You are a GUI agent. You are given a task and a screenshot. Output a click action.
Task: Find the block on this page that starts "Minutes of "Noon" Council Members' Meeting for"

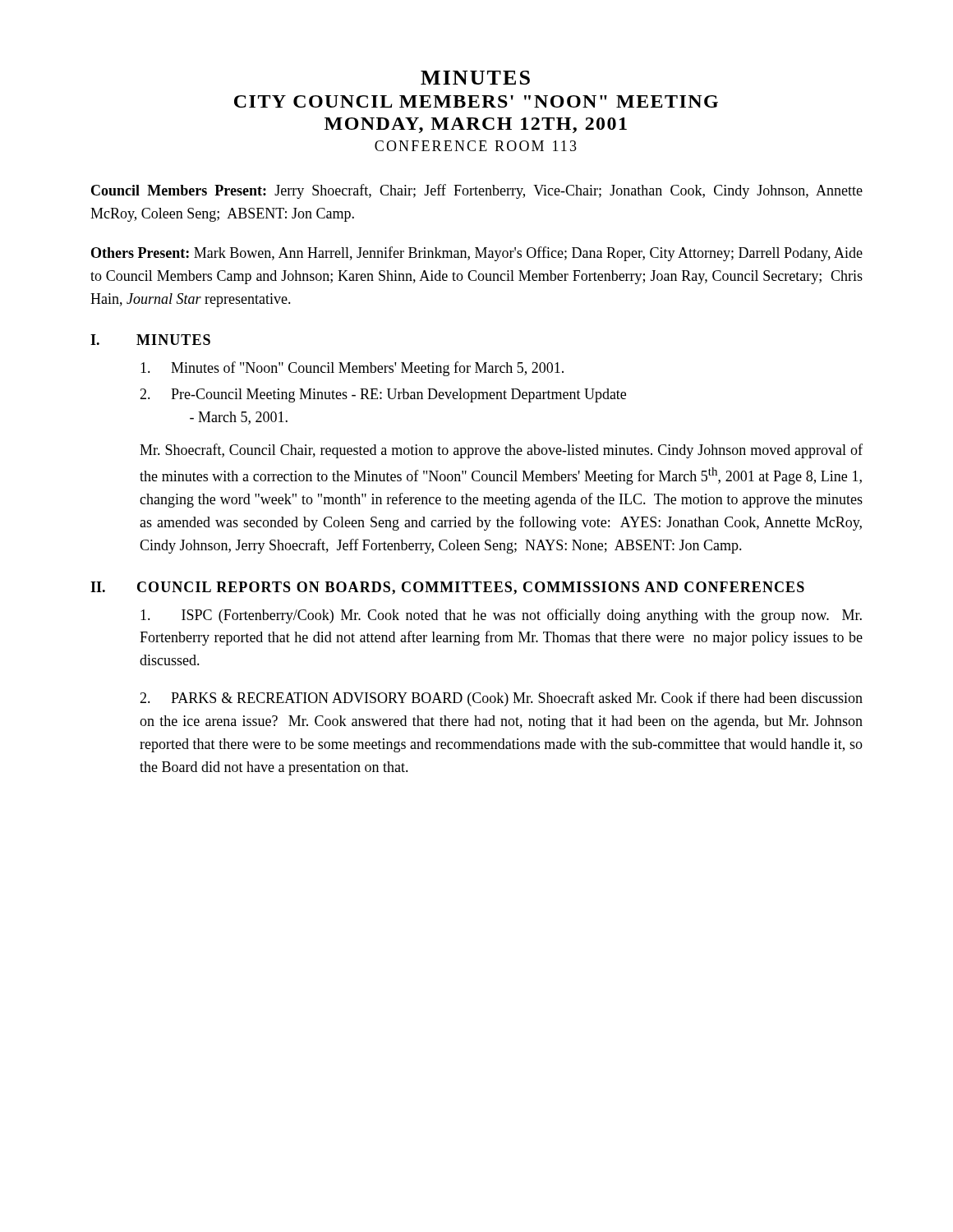point(352,369)
